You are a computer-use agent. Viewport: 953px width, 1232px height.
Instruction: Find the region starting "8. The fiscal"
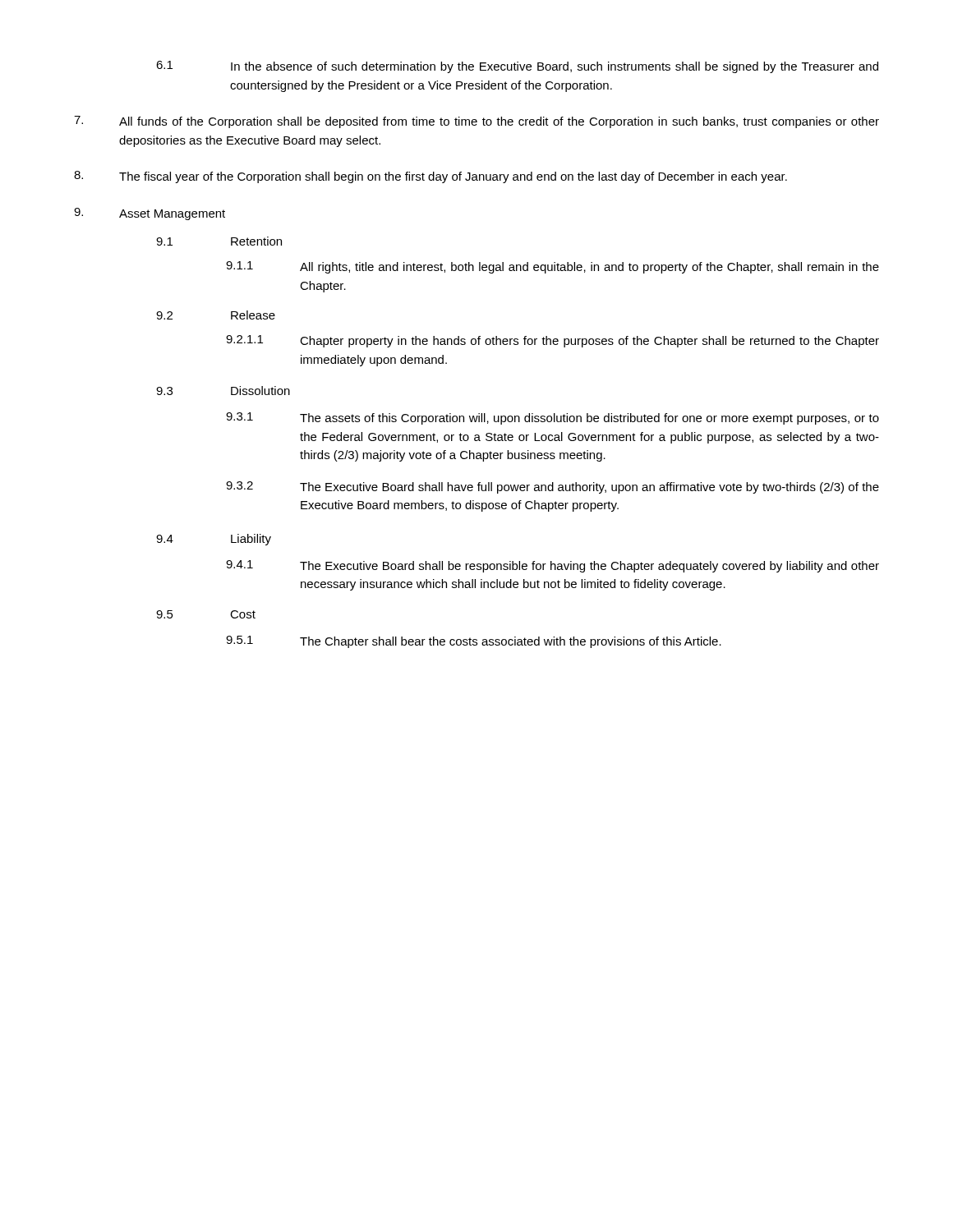(x=476, y=177)
